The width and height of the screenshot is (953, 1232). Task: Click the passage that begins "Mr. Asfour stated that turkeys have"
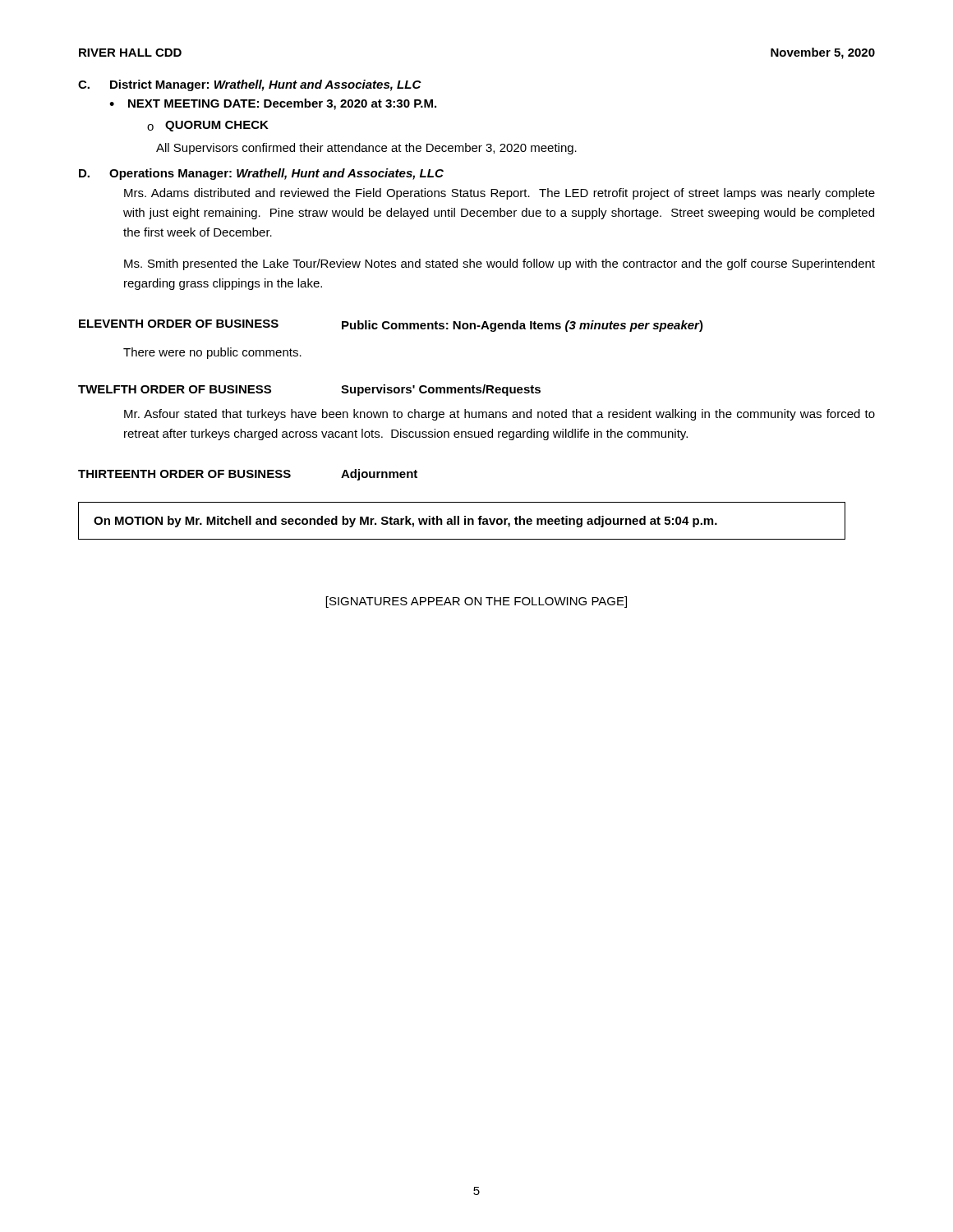coord(499,424)
